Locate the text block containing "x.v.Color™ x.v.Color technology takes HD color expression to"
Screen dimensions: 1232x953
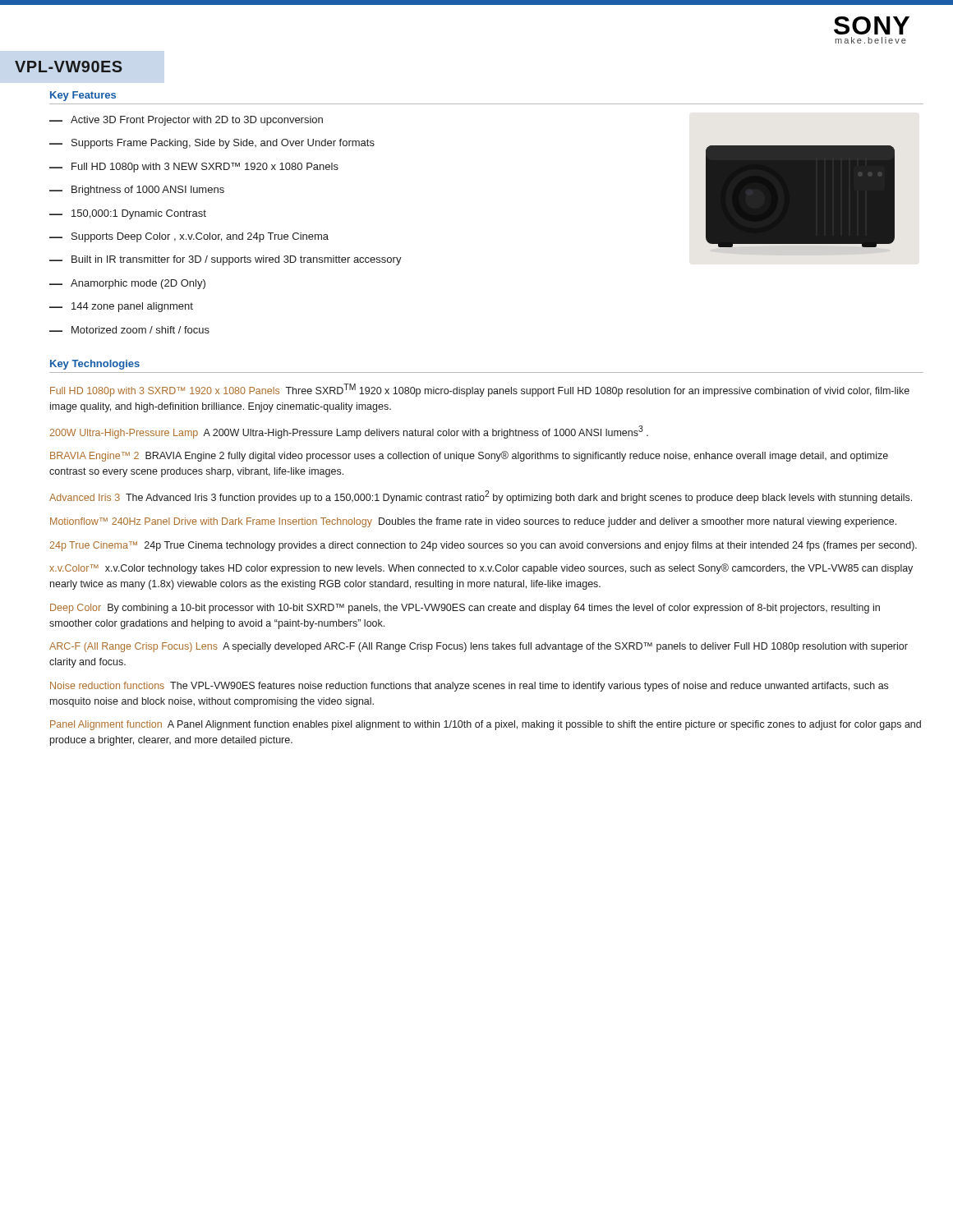click(481, 576)
